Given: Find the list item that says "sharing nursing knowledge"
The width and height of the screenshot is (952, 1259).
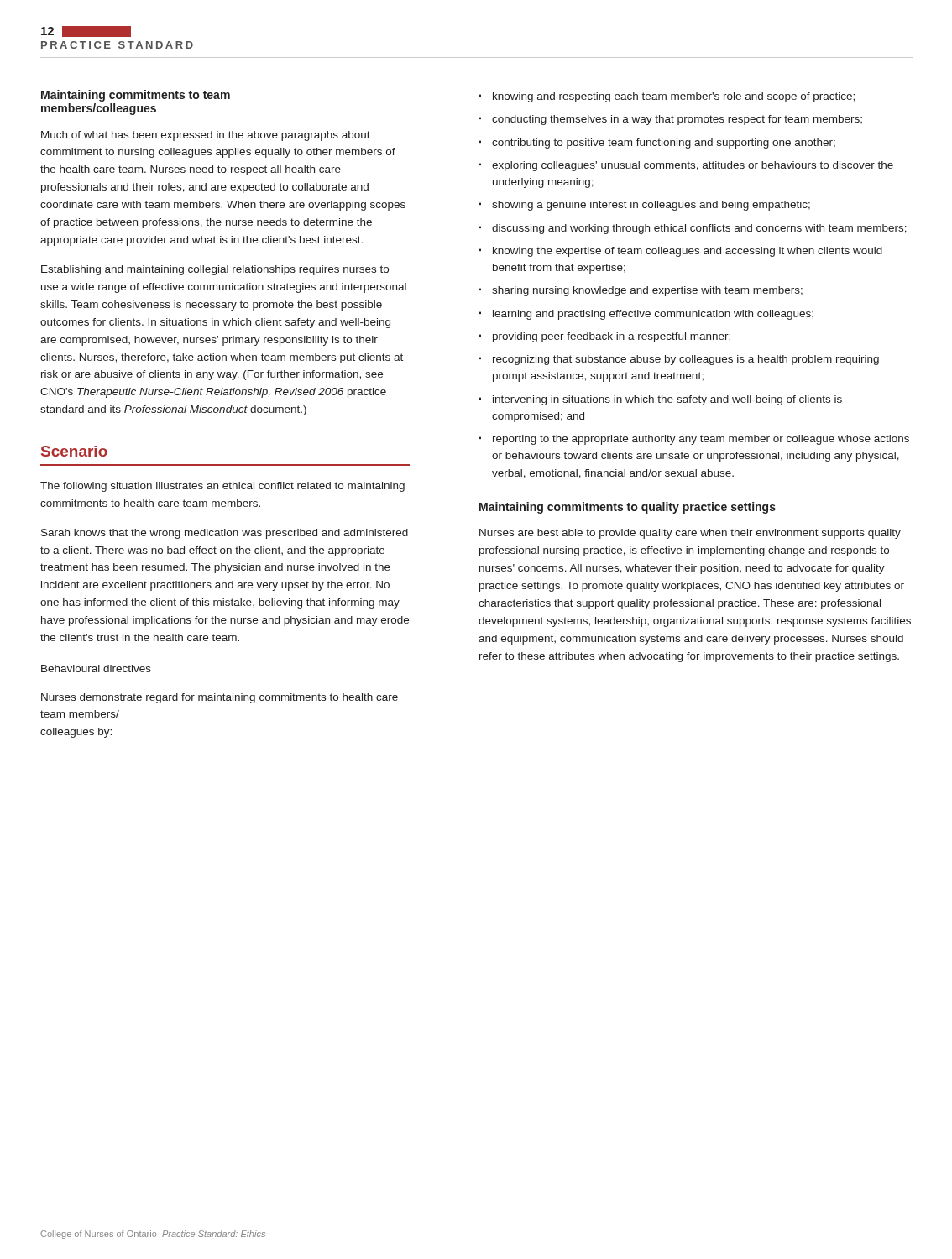Looking at the screenshot, I should (x=648, y=290).
